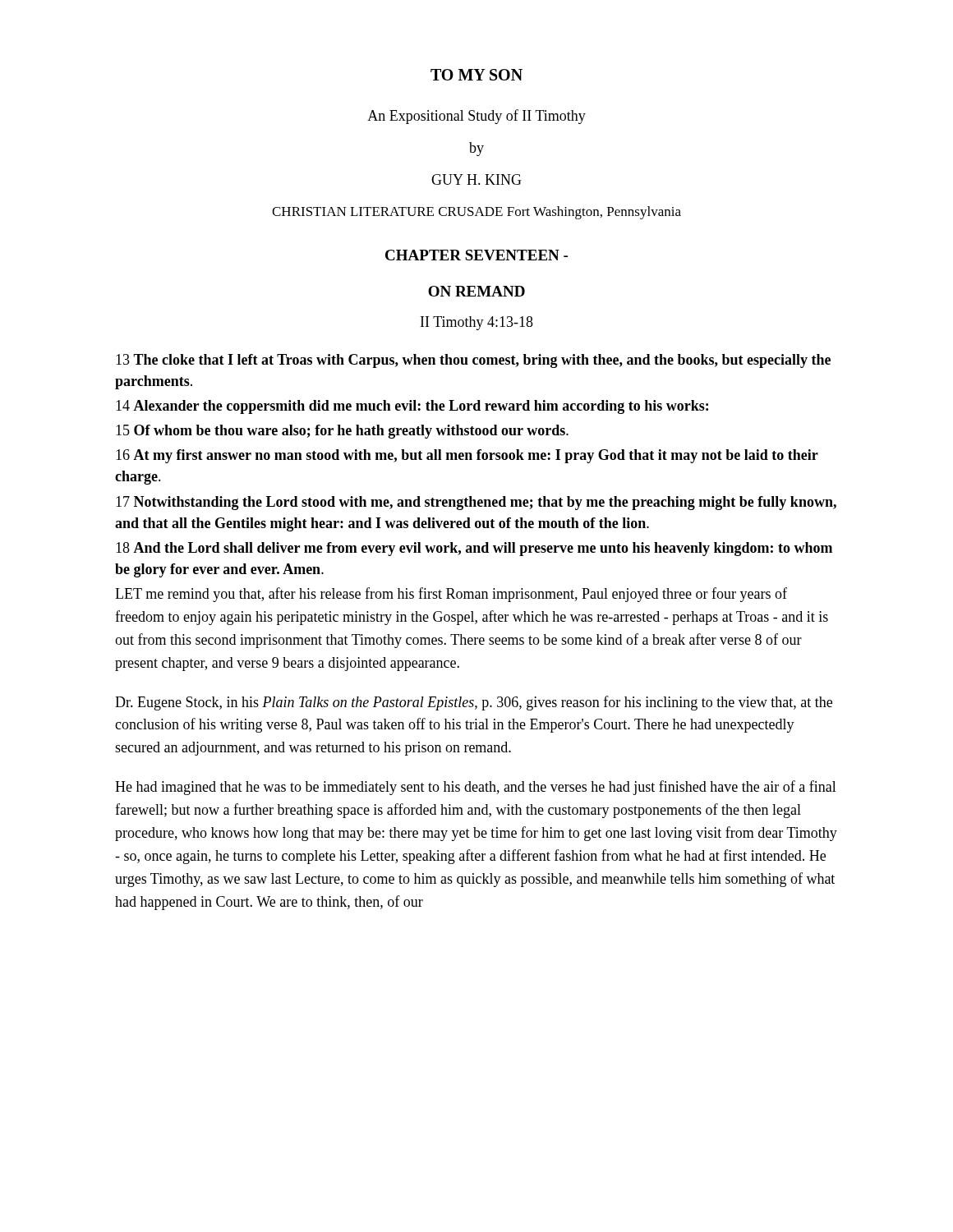
Task: Find the block starting "CHAPTER SEVENTEEN -"
Action: pos(476,255)
